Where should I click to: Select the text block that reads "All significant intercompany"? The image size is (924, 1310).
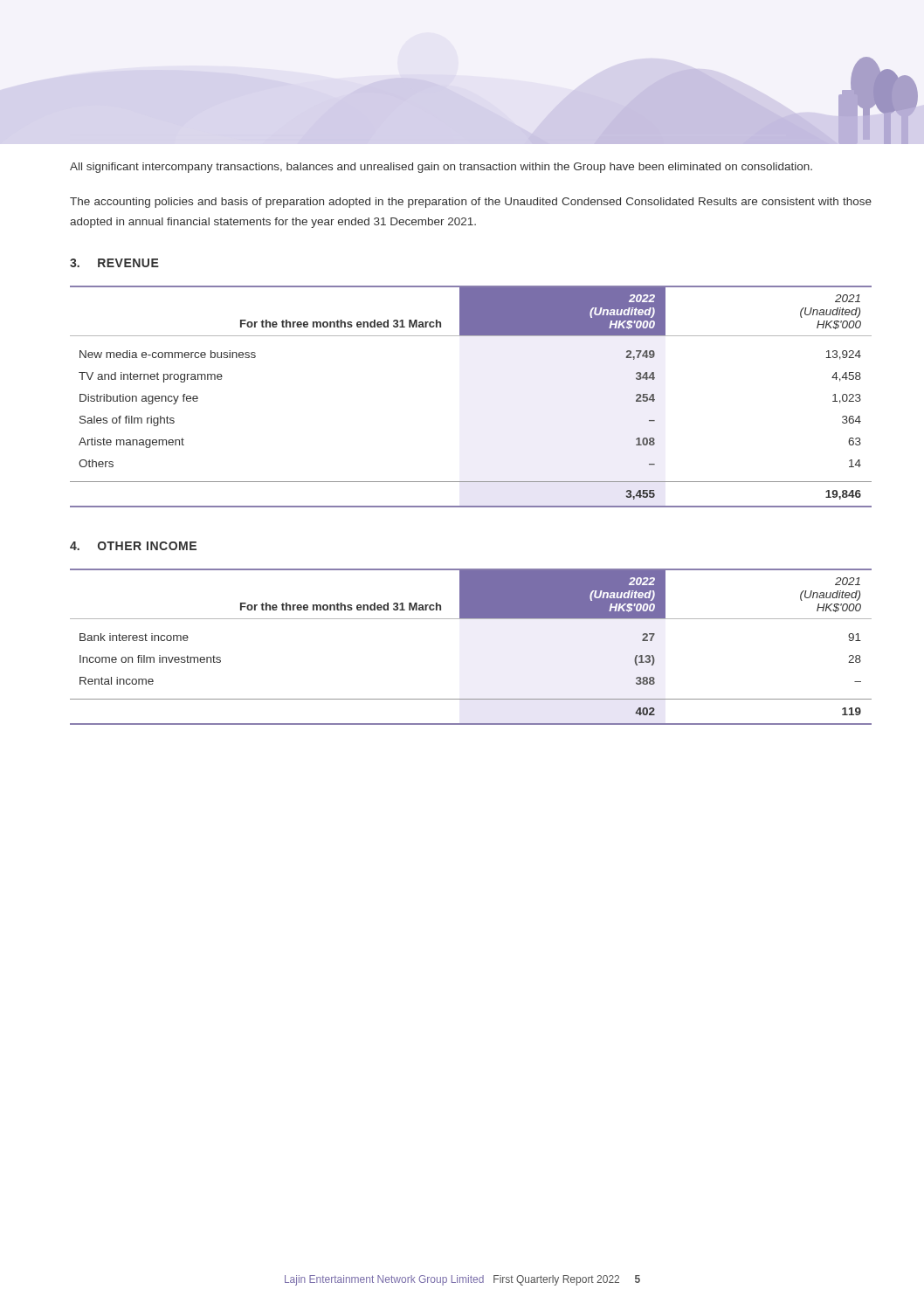(441, 166)
